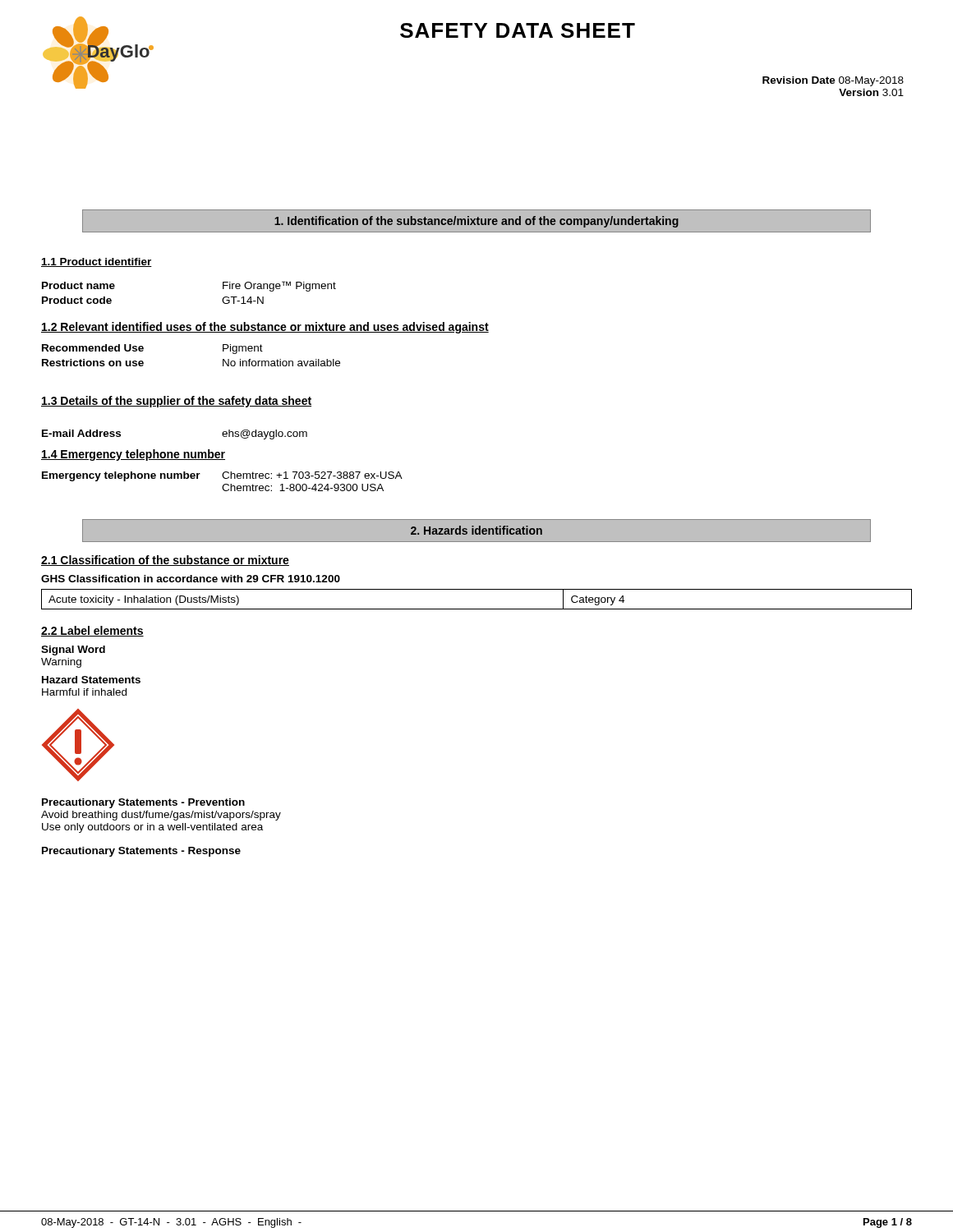The width and height of the screenshot is (953, 1232).
Task: Find the text starting "2 Label elements"
Action: click(x=92, y=631)
